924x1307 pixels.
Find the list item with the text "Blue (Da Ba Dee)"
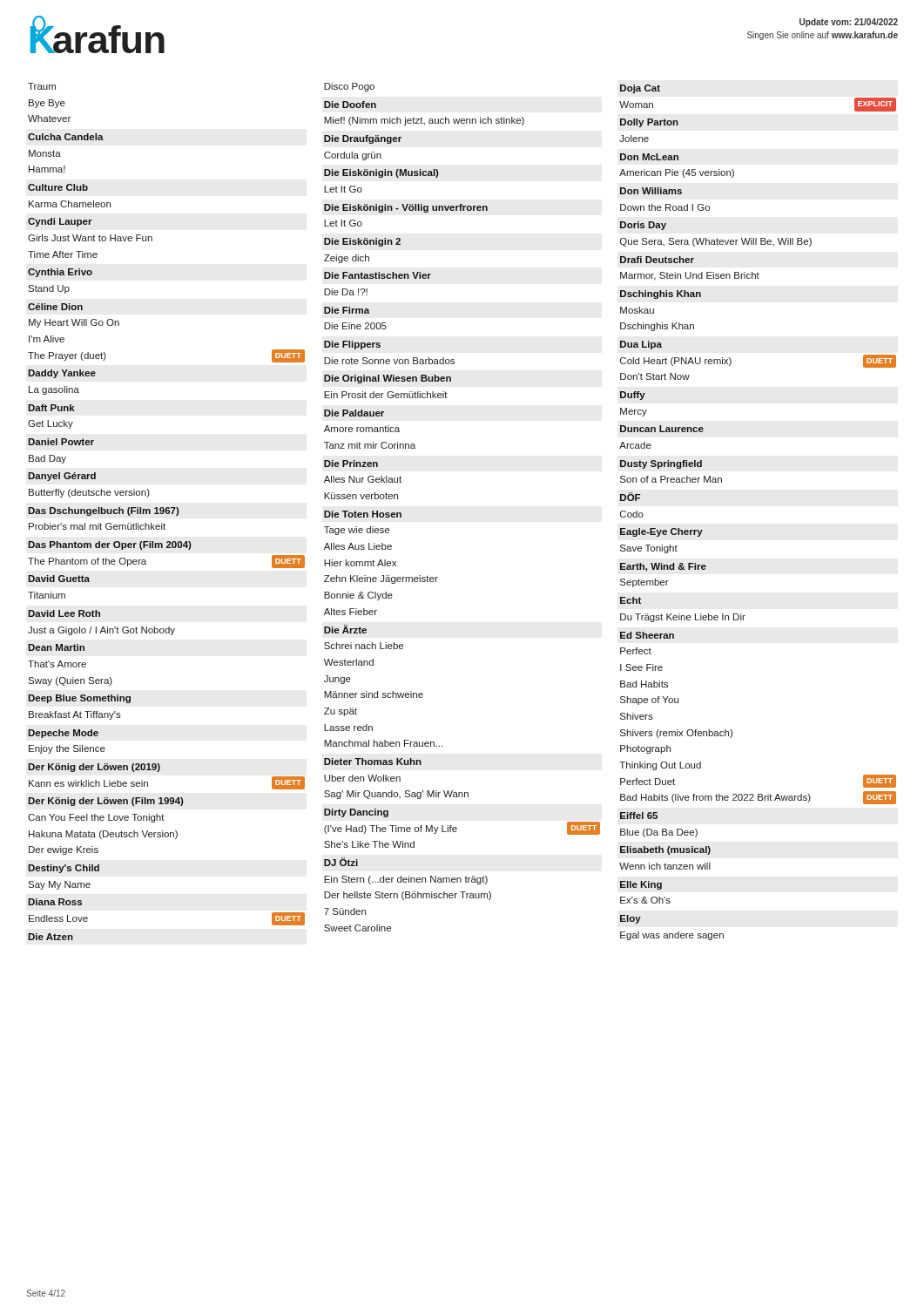(659, 832)
